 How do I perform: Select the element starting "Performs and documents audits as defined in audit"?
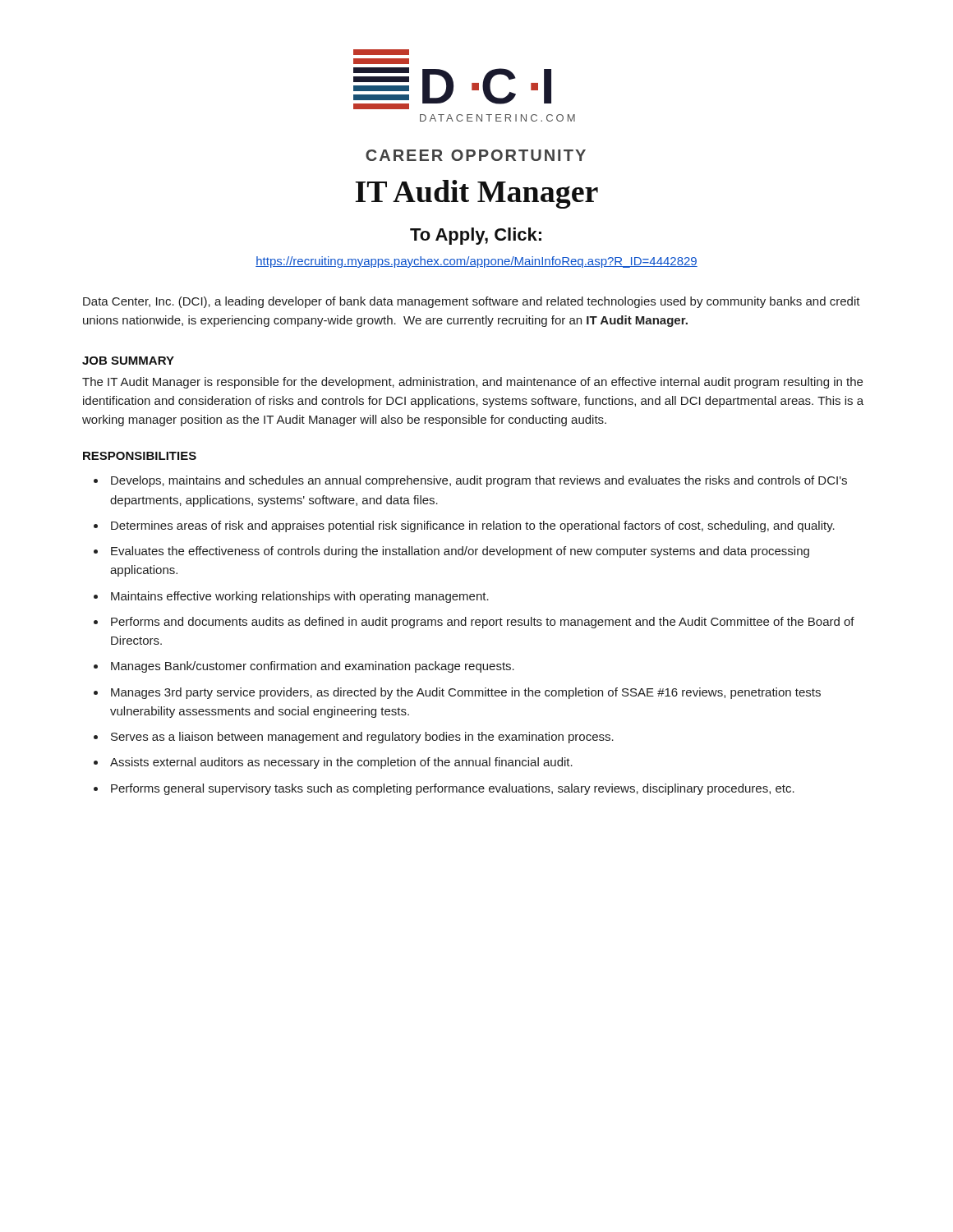482,631
